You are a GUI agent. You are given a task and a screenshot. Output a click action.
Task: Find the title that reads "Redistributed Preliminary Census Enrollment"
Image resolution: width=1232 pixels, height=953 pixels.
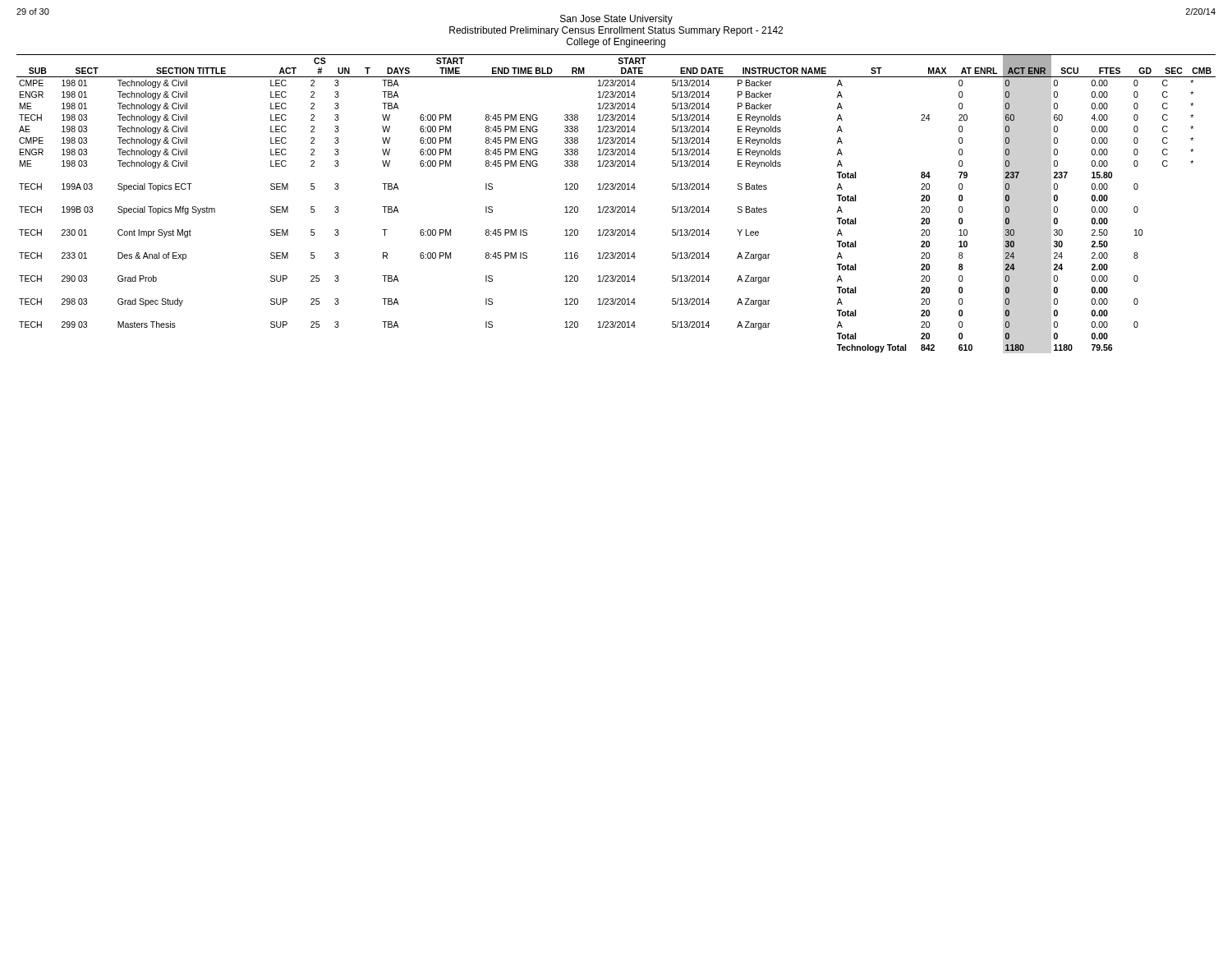pos(616,30)
